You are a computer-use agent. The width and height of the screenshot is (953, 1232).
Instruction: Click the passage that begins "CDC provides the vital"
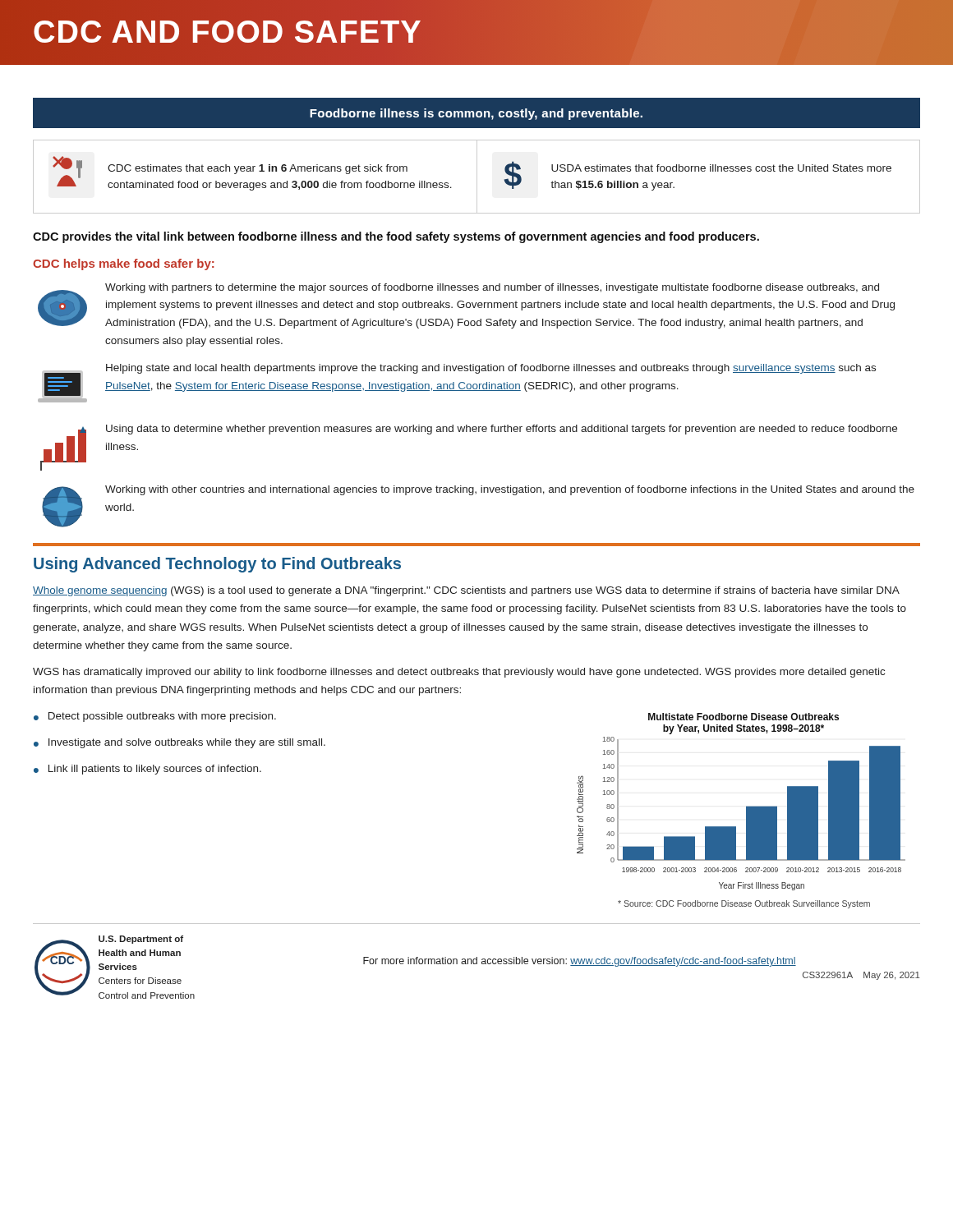pos(396,237)
